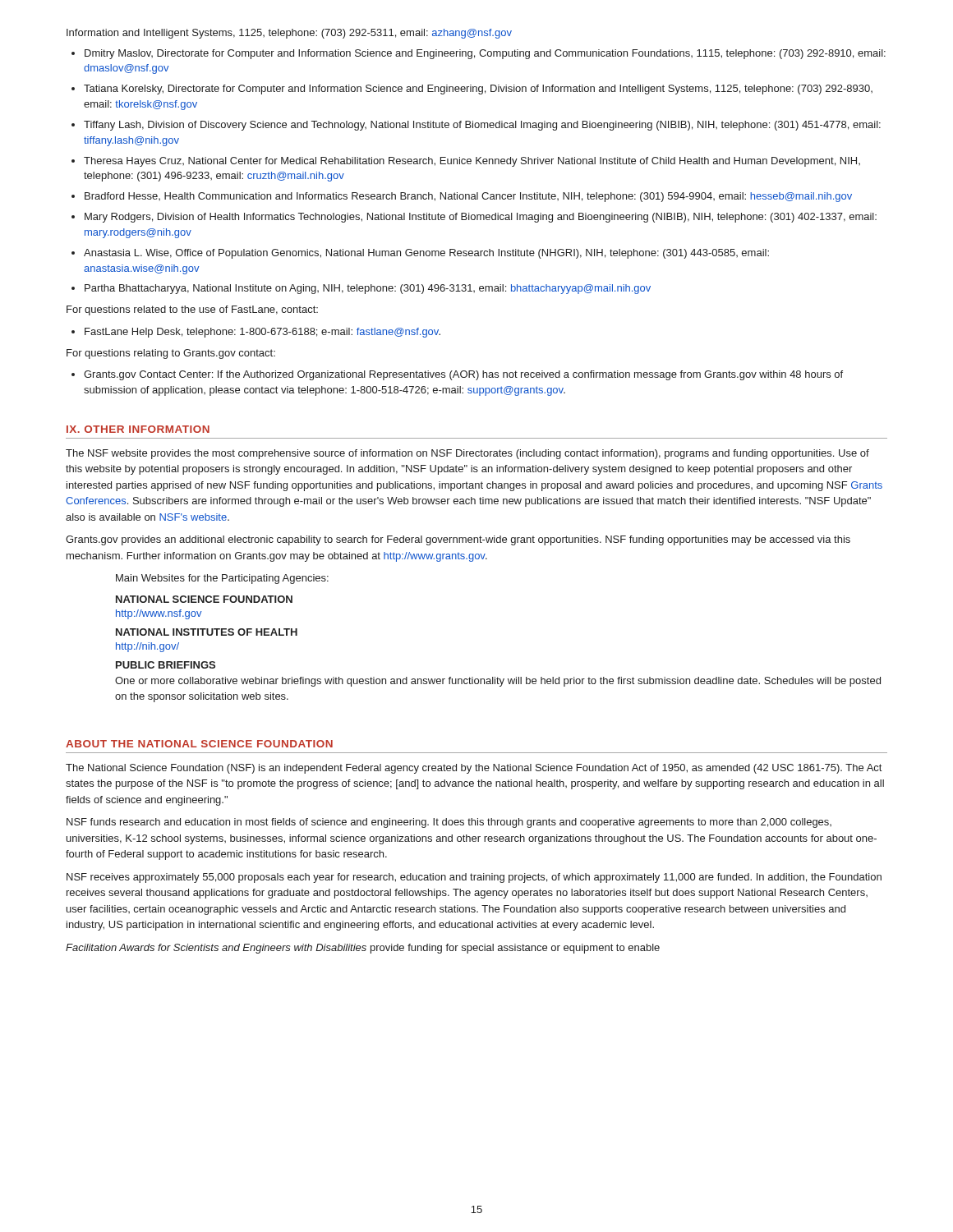This screenshot has height=1232, width=953.
Task: Where is the passage that starts "Dmitry Maslov, Directorate for Computer and Information"?
Action: [485, 60]
